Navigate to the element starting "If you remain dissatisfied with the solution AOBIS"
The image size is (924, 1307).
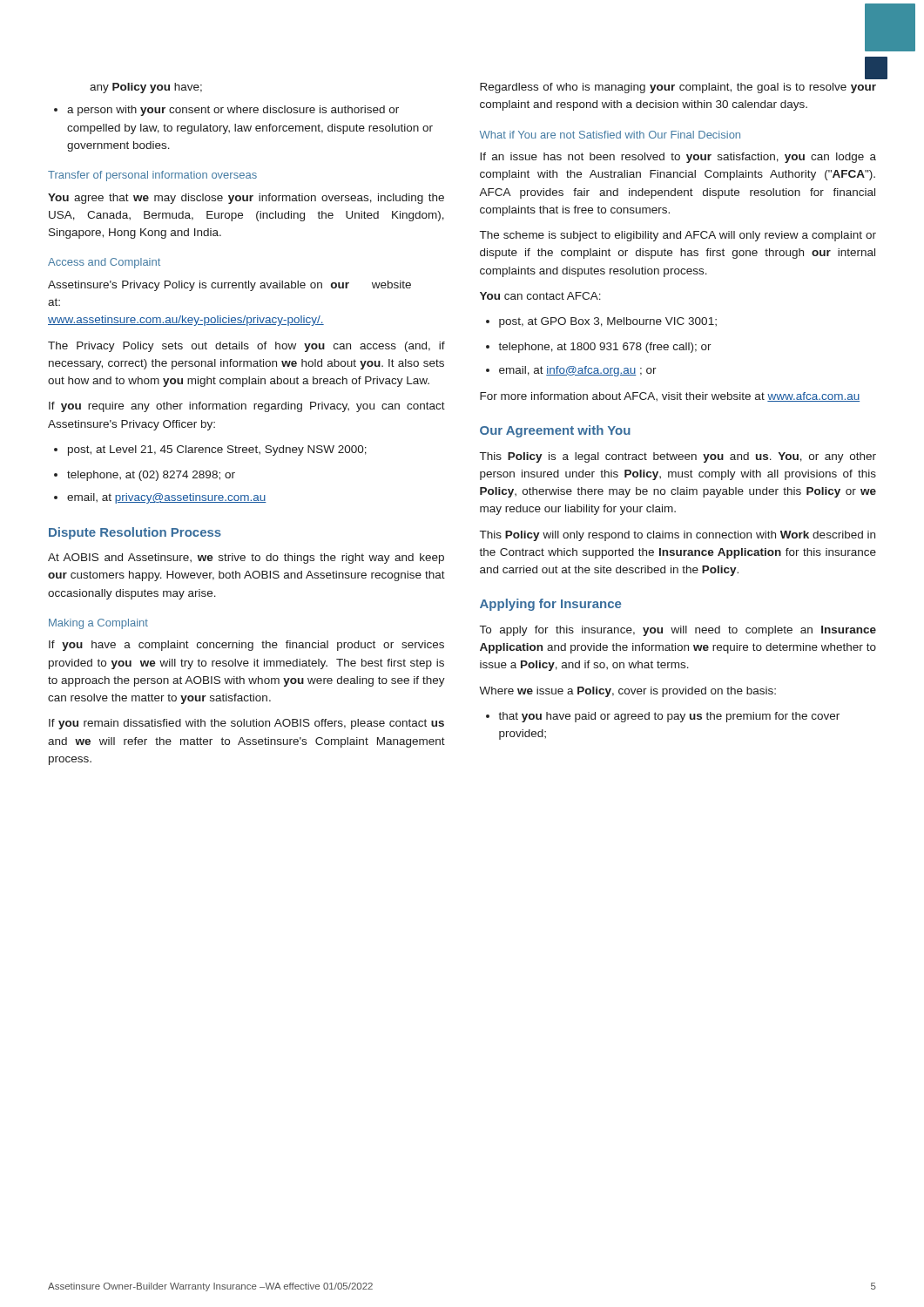[x=246, y=741]
